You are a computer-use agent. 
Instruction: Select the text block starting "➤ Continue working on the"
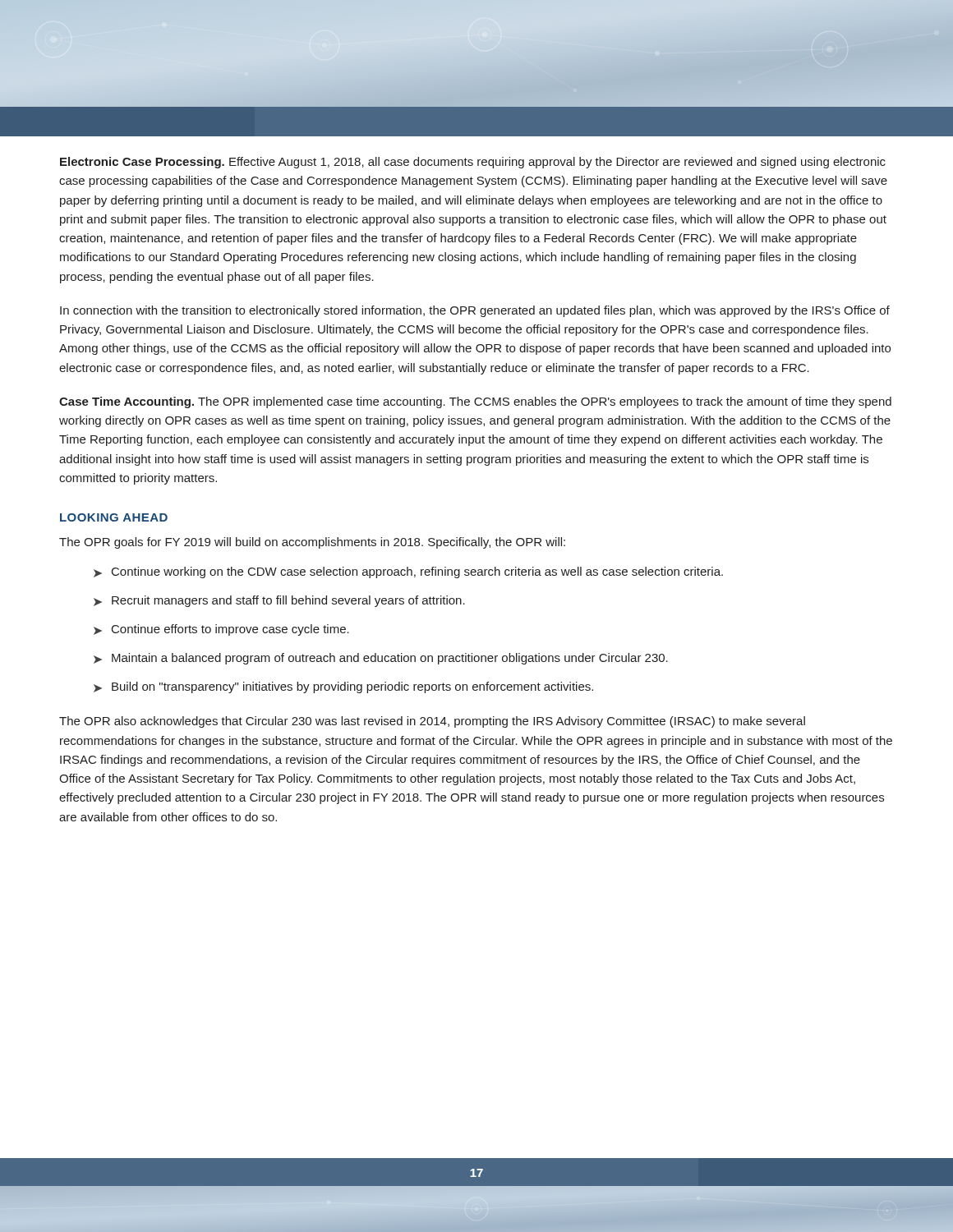408,573
